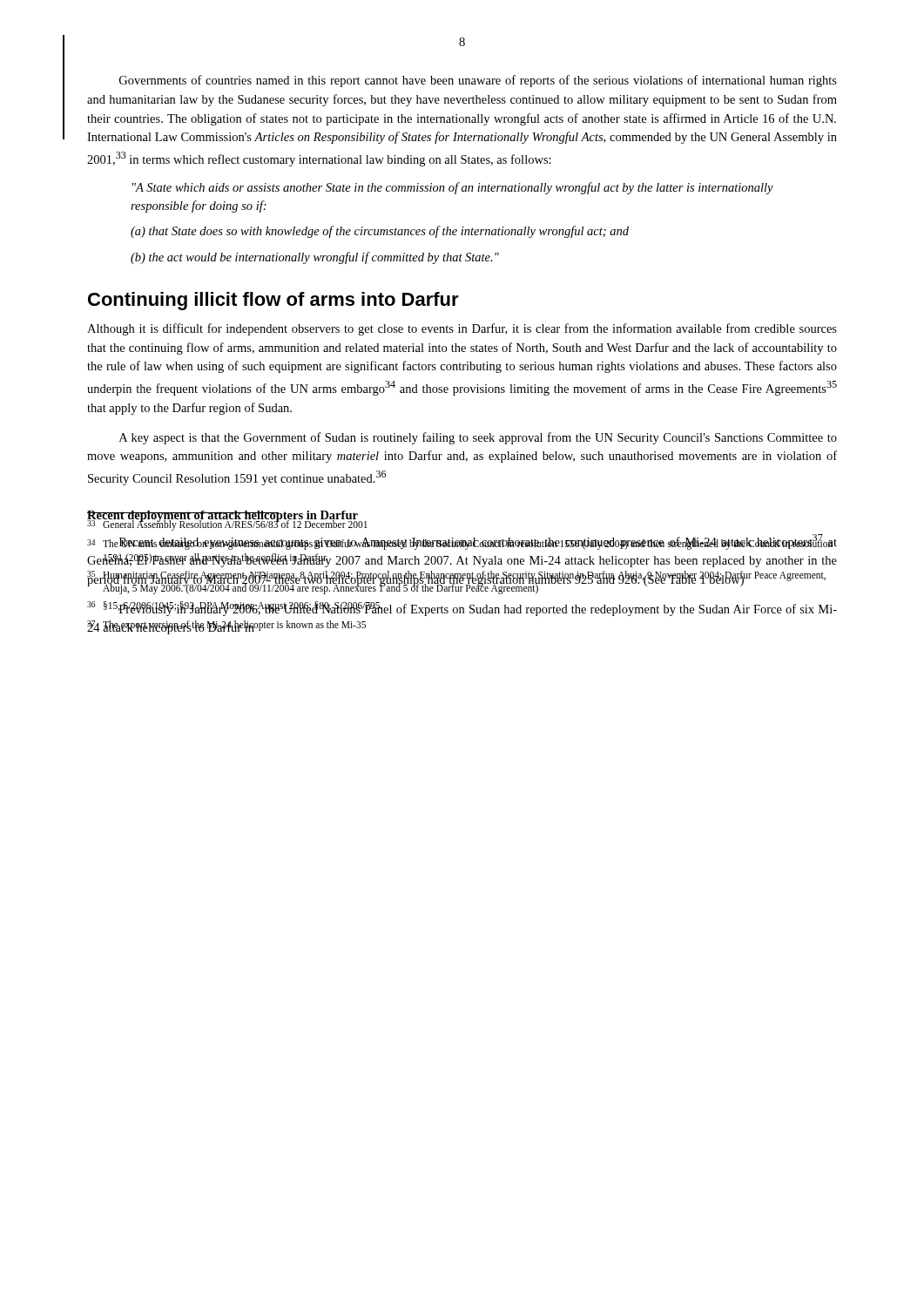The height and width of the screenshot is (1307, 924).
Task: Navigate to the block starting "Continuing illicit flow of arms into Darfur"
Action: click(x=273, y=300)
